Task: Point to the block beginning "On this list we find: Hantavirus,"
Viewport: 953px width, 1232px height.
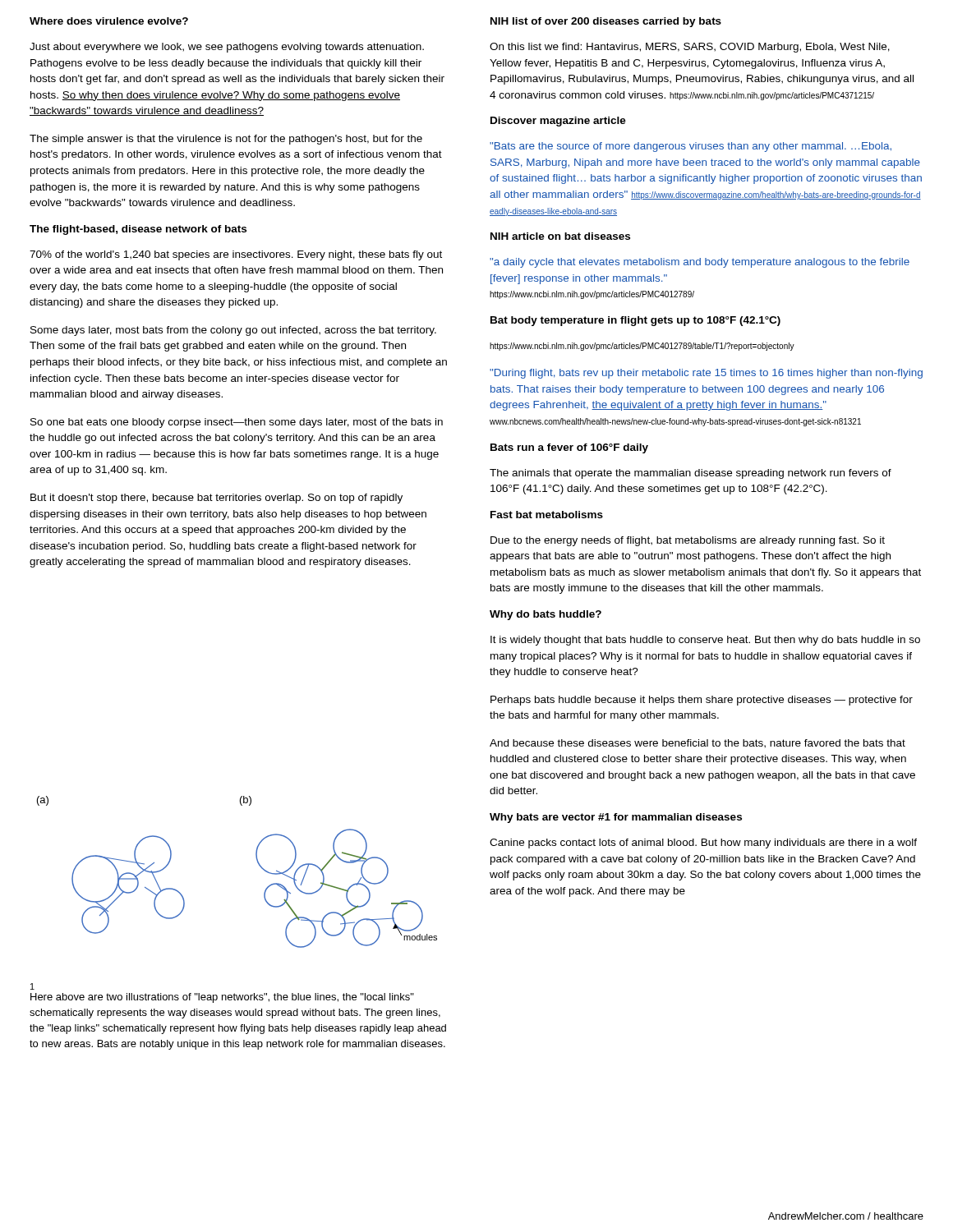Action: point(707,71)
